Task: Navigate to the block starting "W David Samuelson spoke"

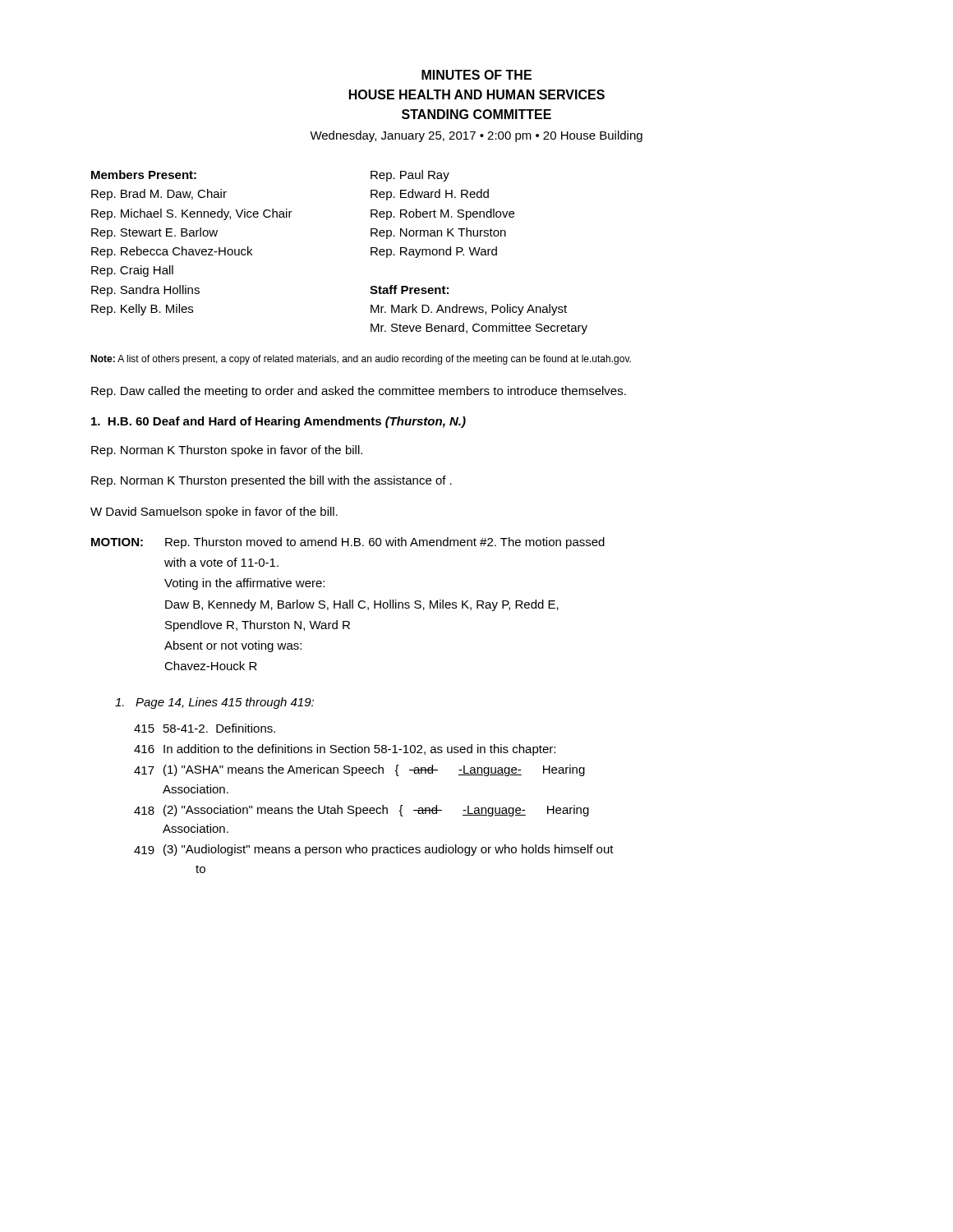Action: [214, 511]
